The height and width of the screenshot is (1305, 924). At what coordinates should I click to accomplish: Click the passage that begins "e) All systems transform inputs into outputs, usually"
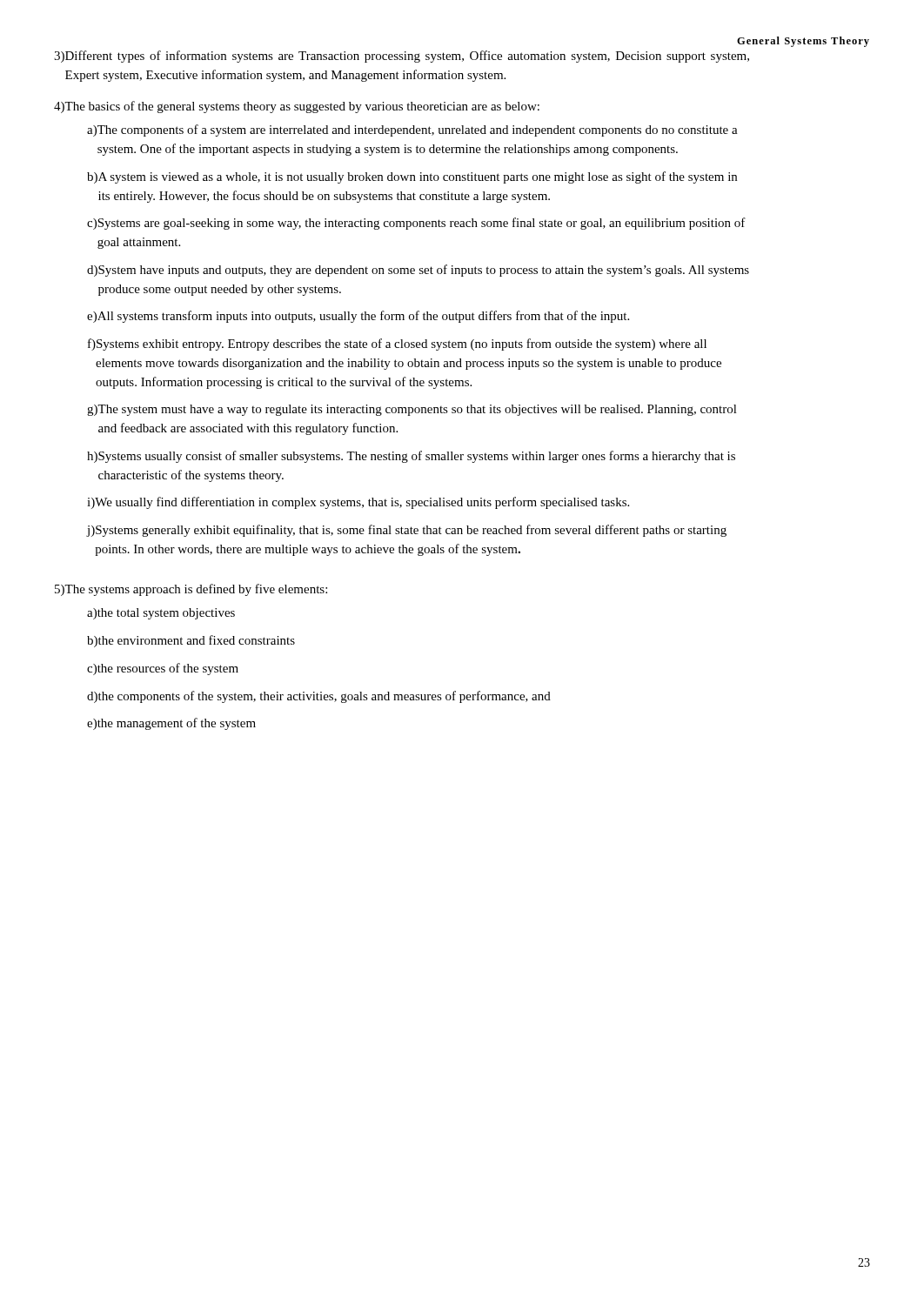click(x=359, y=317)
